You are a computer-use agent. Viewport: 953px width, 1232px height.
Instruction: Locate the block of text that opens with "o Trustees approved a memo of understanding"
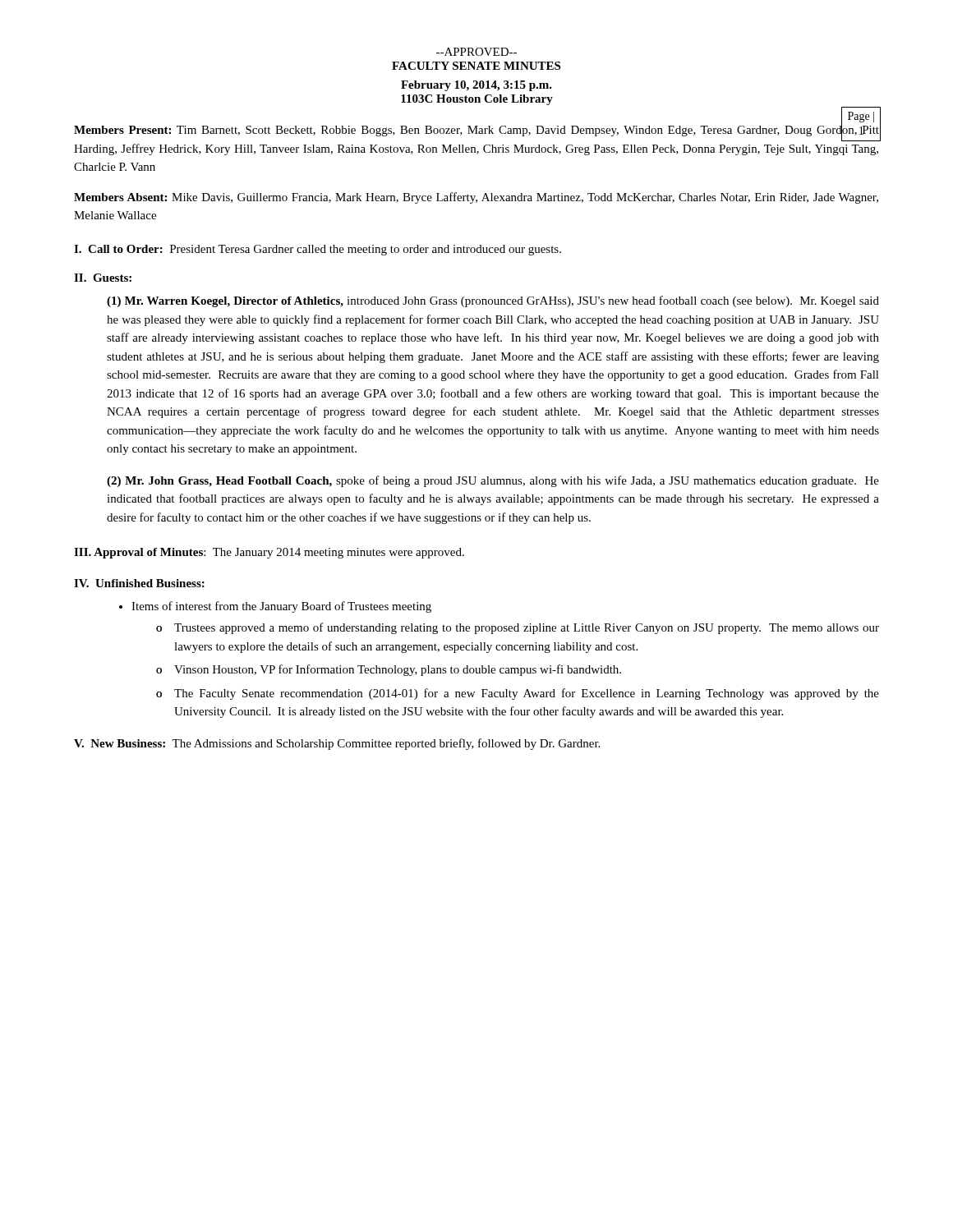click(518, 636)
